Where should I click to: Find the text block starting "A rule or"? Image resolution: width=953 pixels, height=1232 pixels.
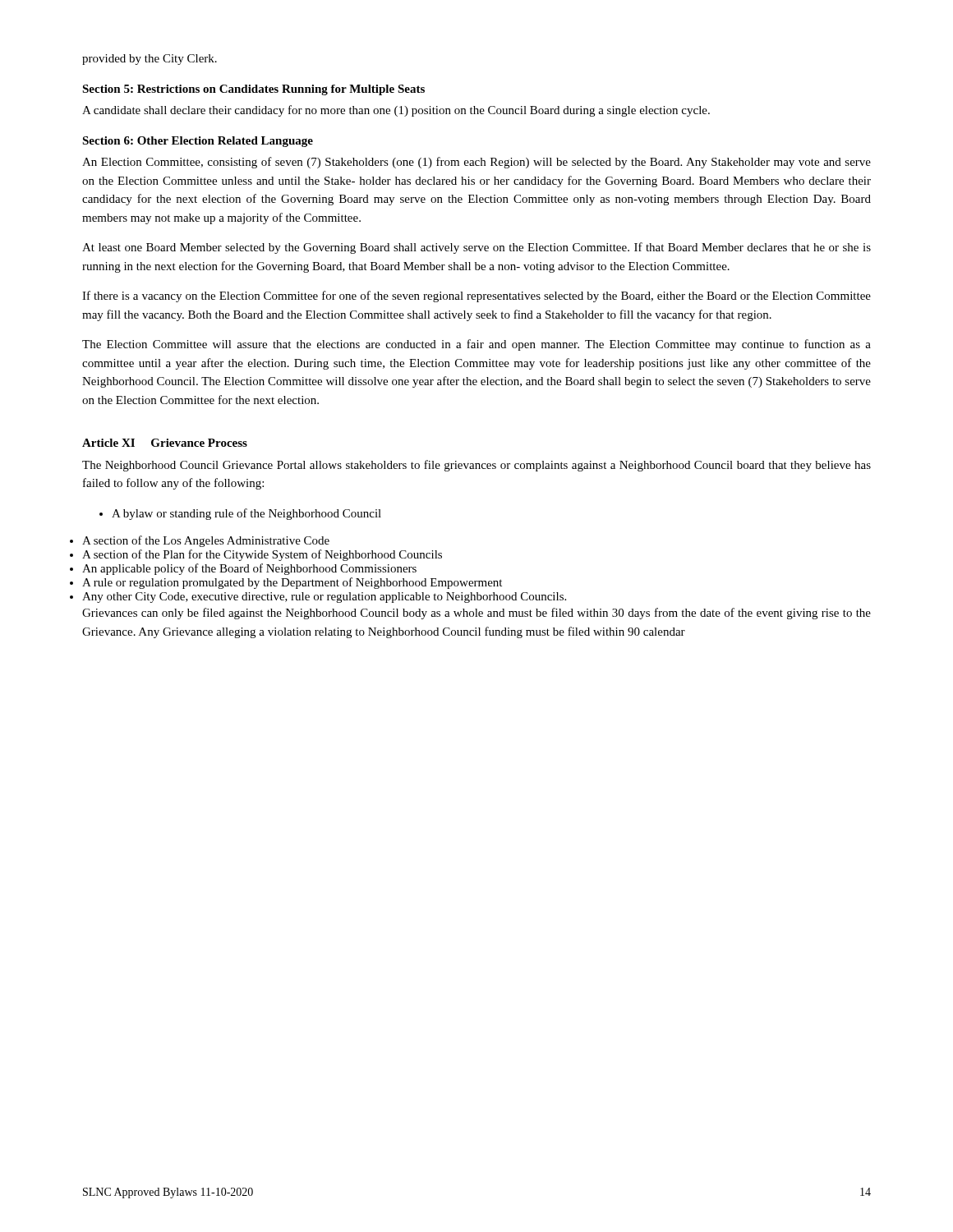(476, 583)
